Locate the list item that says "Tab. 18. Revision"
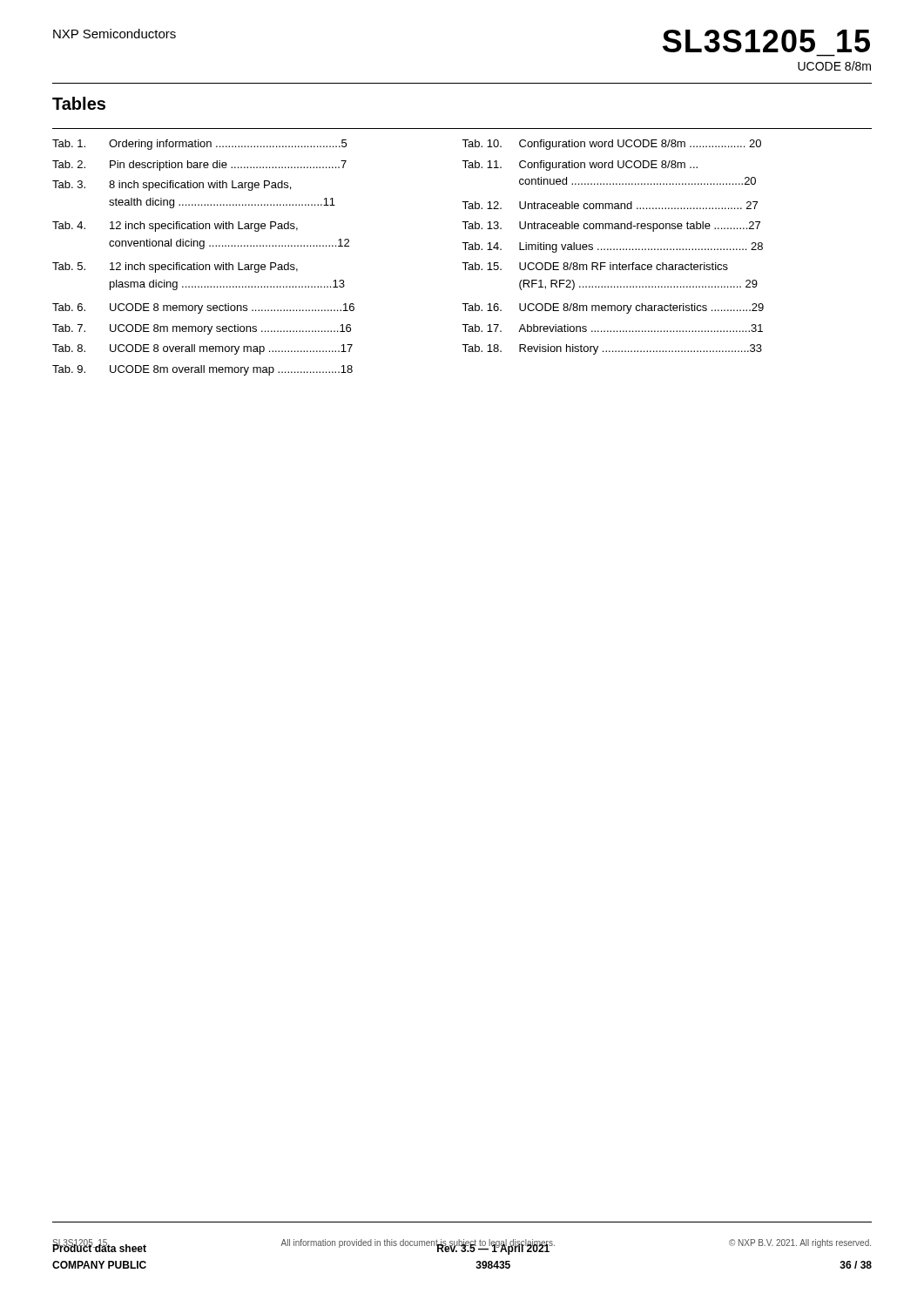Viewport: 924px width, 1307px height. [667, 348]
